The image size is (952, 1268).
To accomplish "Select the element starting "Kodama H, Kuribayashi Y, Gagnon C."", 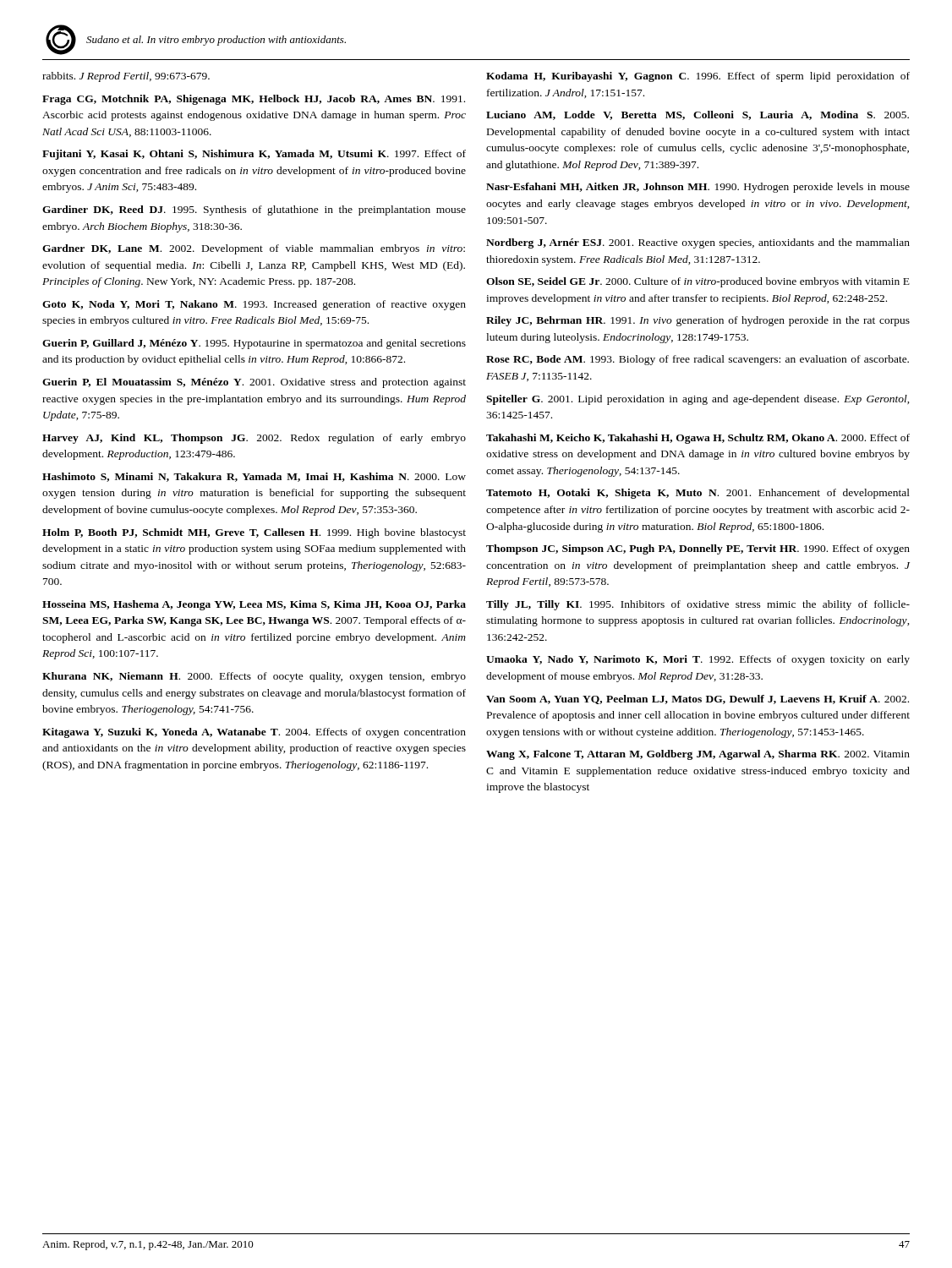I will (698, 432).
